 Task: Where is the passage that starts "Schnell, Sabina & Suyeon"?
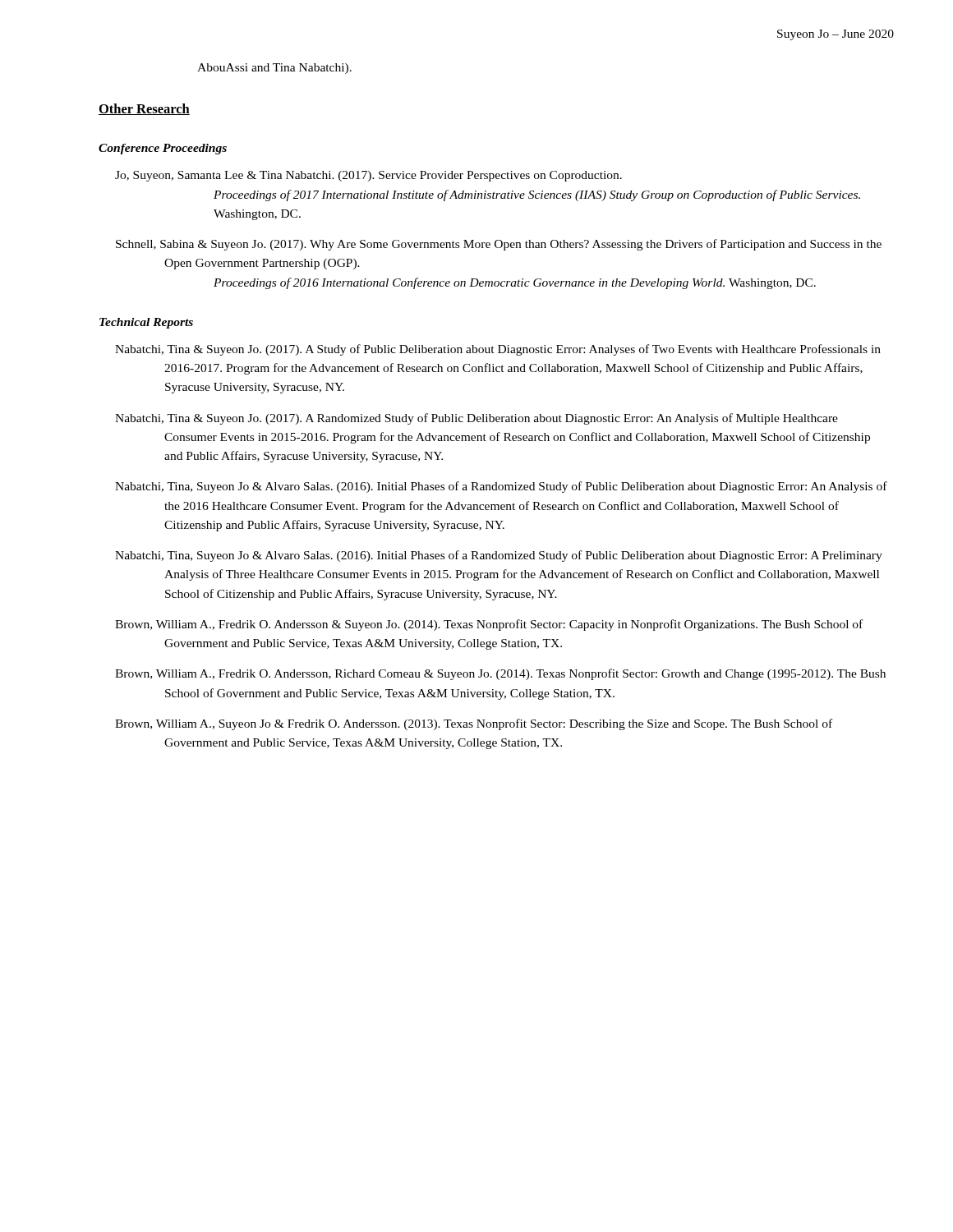tap(499, 245)
